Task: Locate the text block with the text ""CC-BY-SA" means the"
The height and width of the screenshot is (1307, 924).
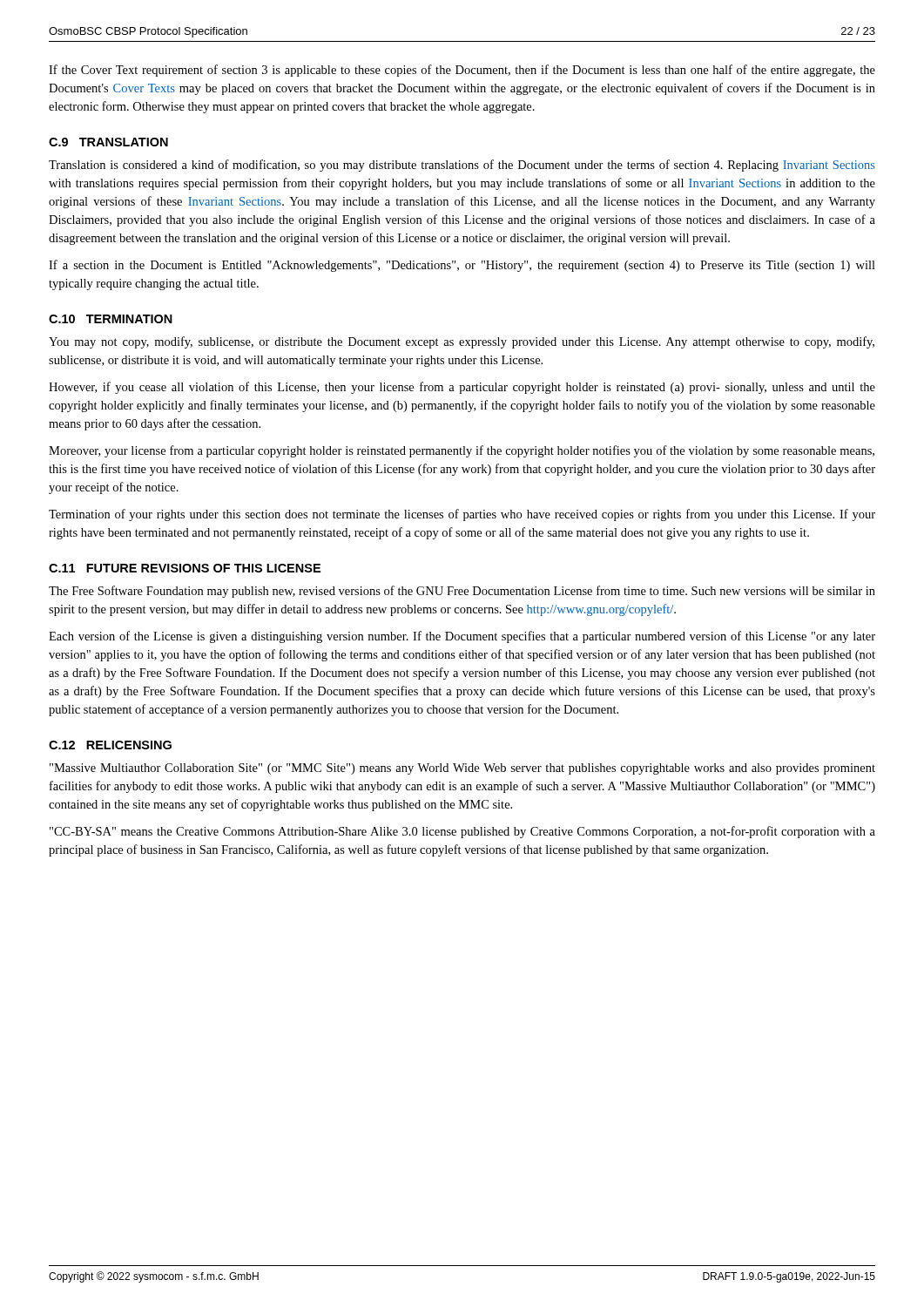Action: pyautogui.click(x=462, y=841)
